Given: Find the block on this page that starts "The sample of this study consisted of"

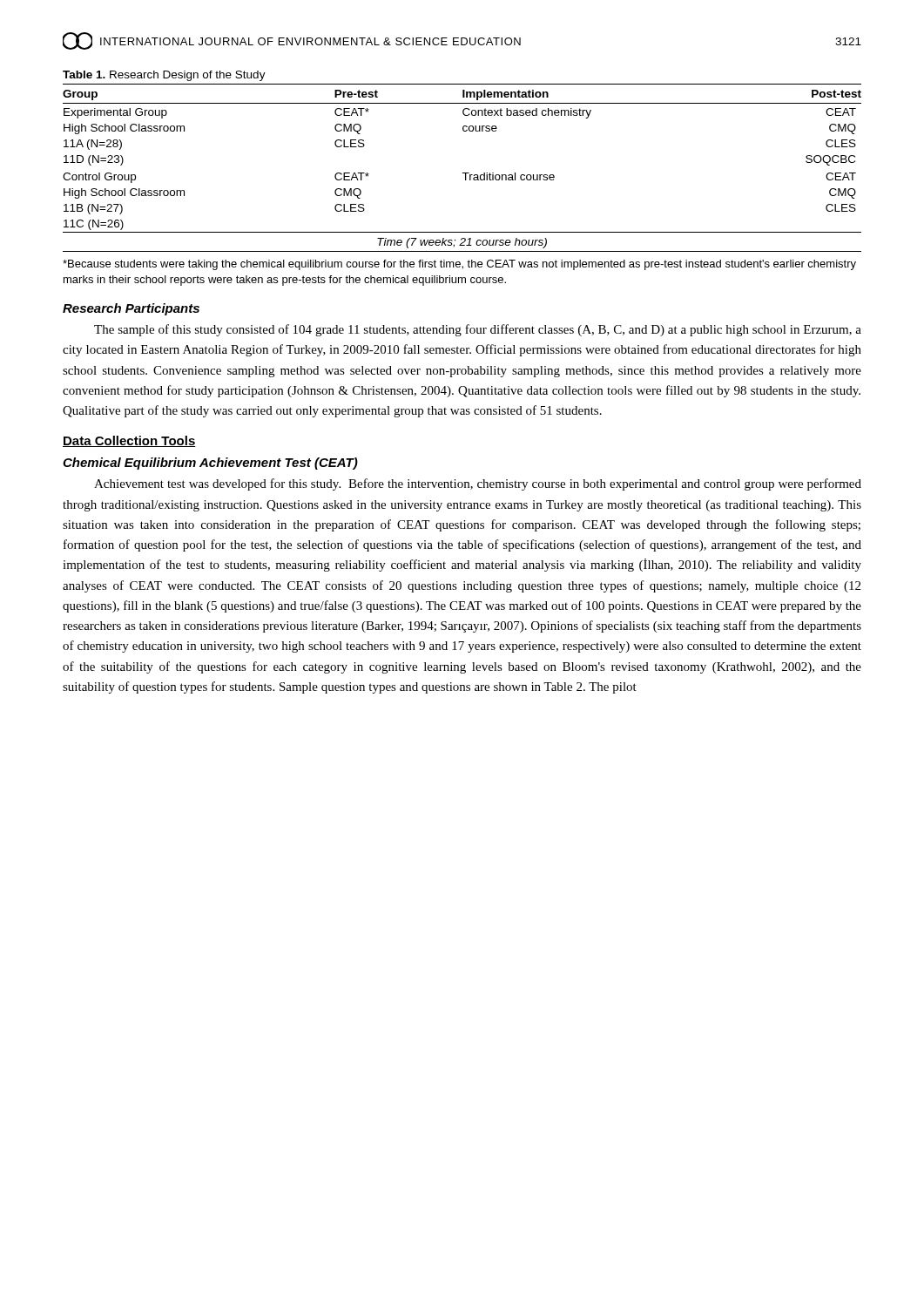Looking at the screenshot, I should (462, 370).
